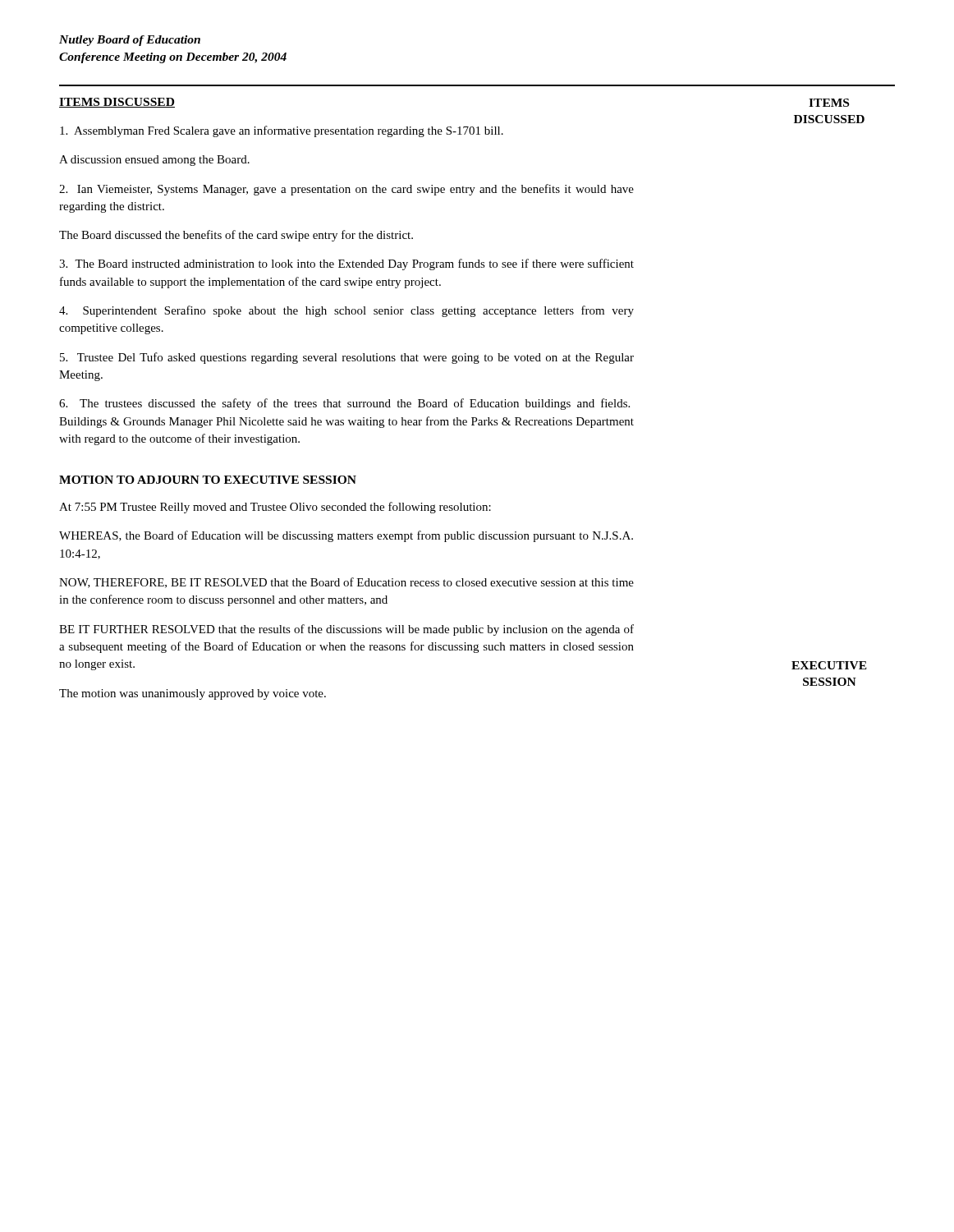Point to the block beginning "A discussion ensued among"
This screenshot has height=1232, width=954.
pos(155,160)
